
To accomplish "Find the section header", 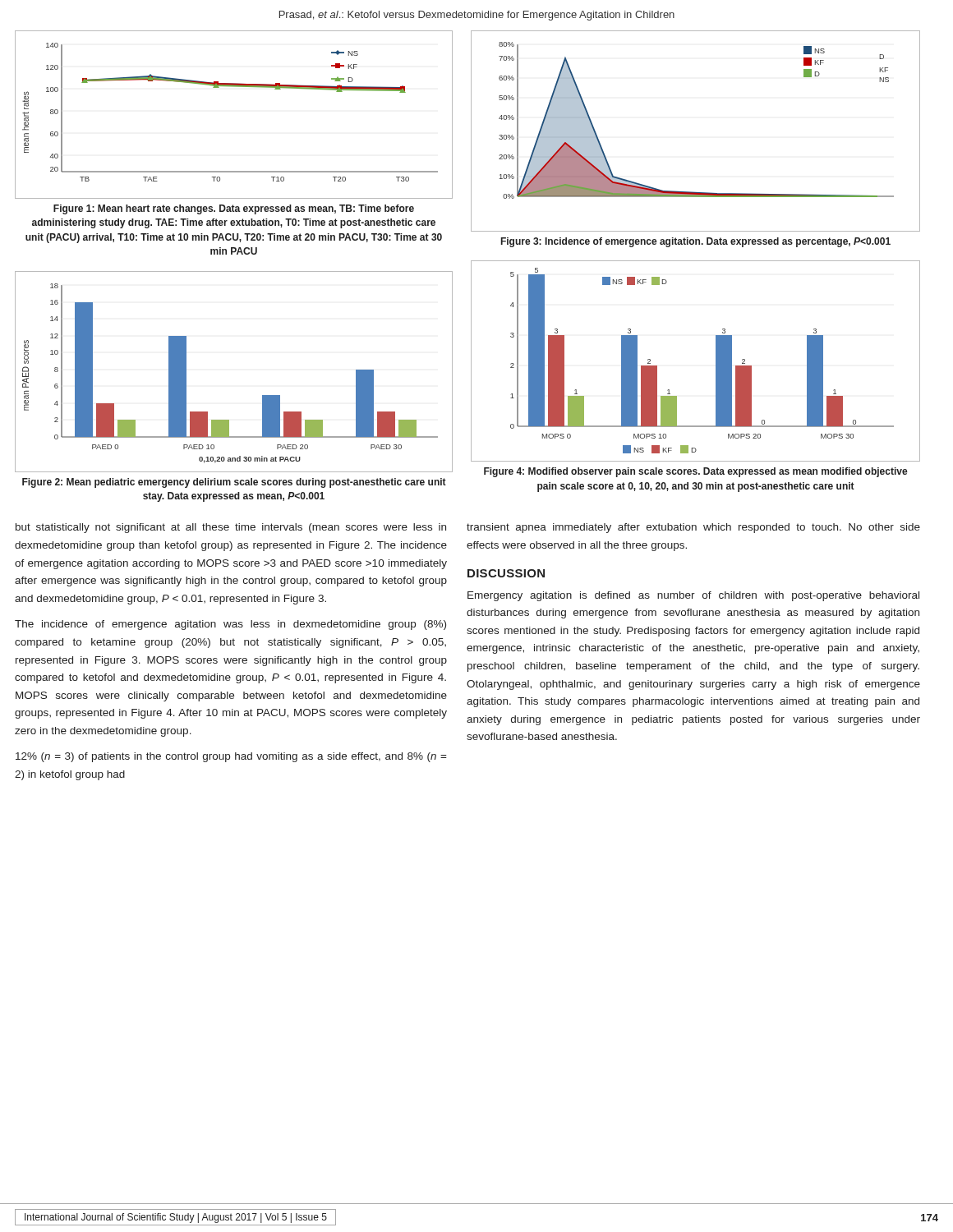I will (506, 573).
